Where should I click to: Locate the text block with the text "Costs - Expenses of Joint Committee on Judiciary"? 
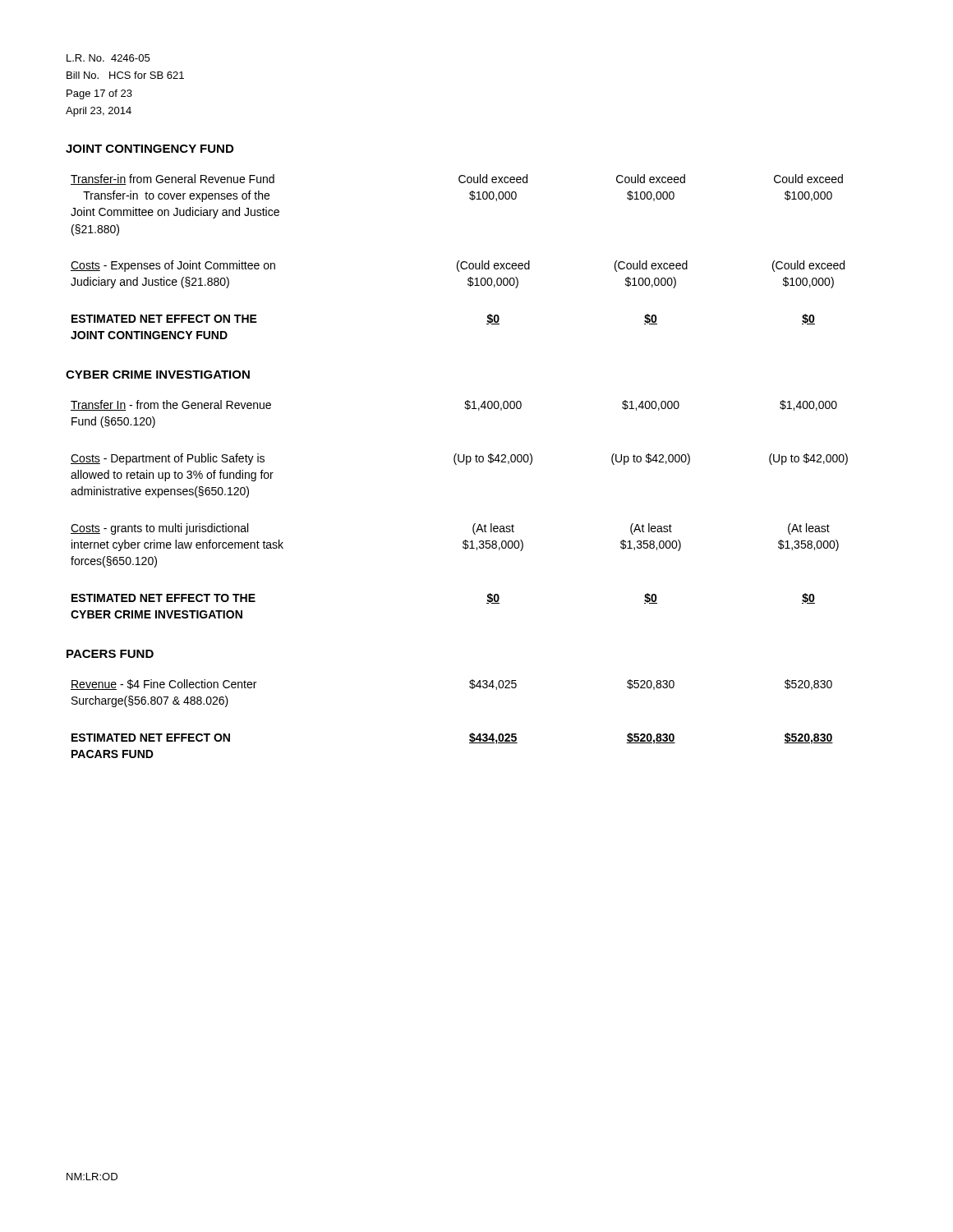point(476,274)
